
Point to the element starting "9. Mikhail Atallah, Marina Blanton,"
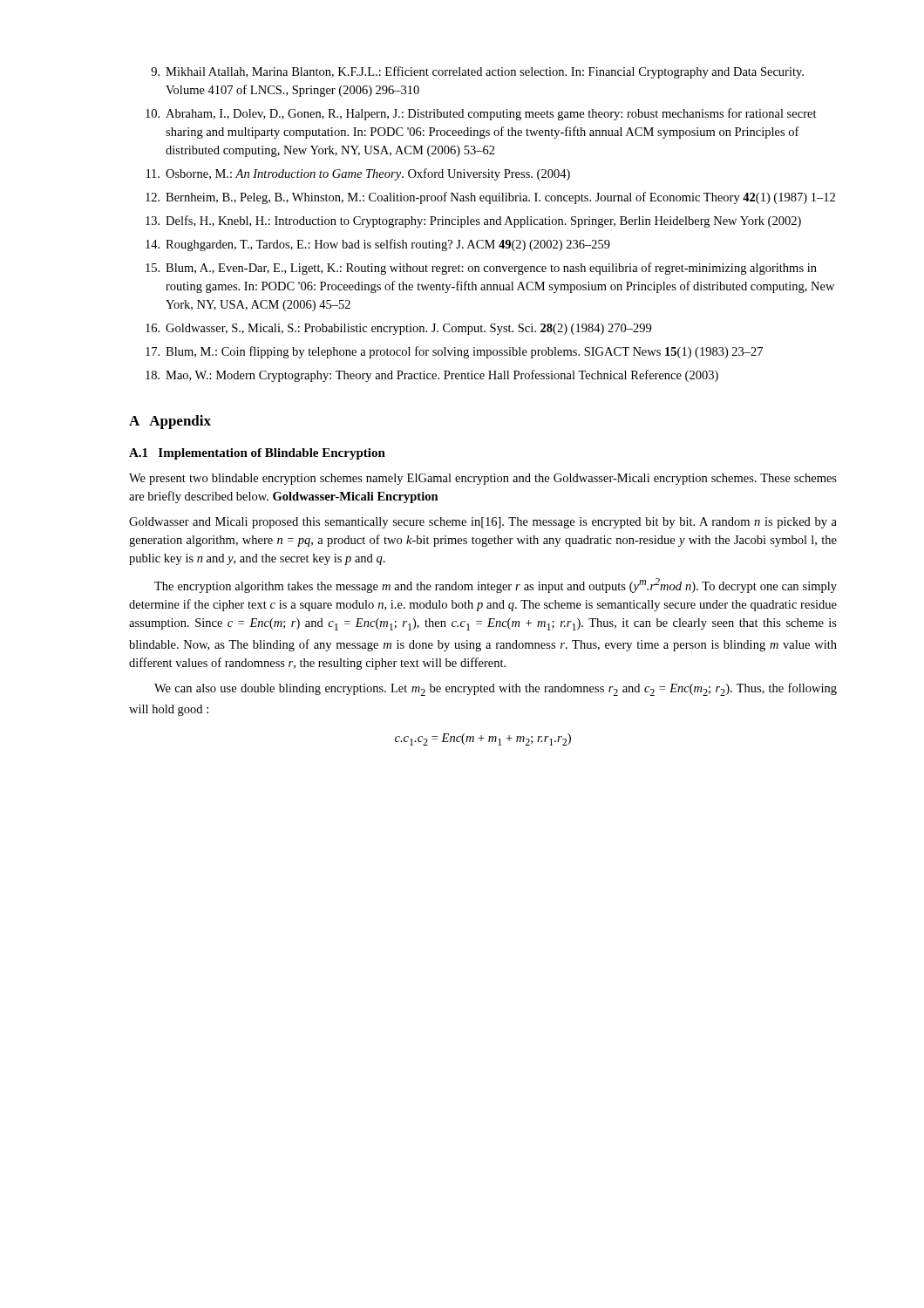(x=483, y=81)
